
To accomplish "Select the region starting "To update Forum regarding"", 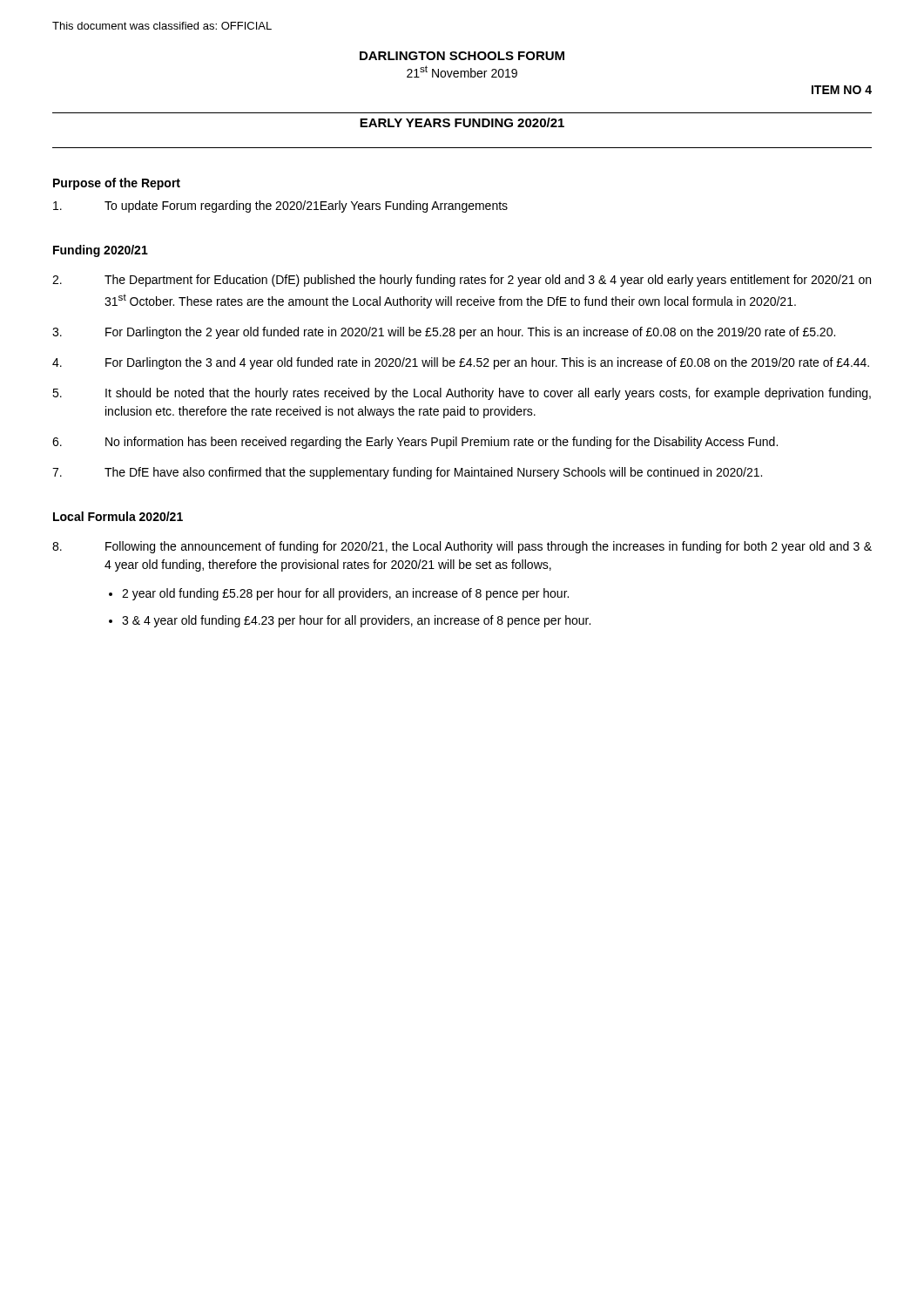I will (462, 206).
